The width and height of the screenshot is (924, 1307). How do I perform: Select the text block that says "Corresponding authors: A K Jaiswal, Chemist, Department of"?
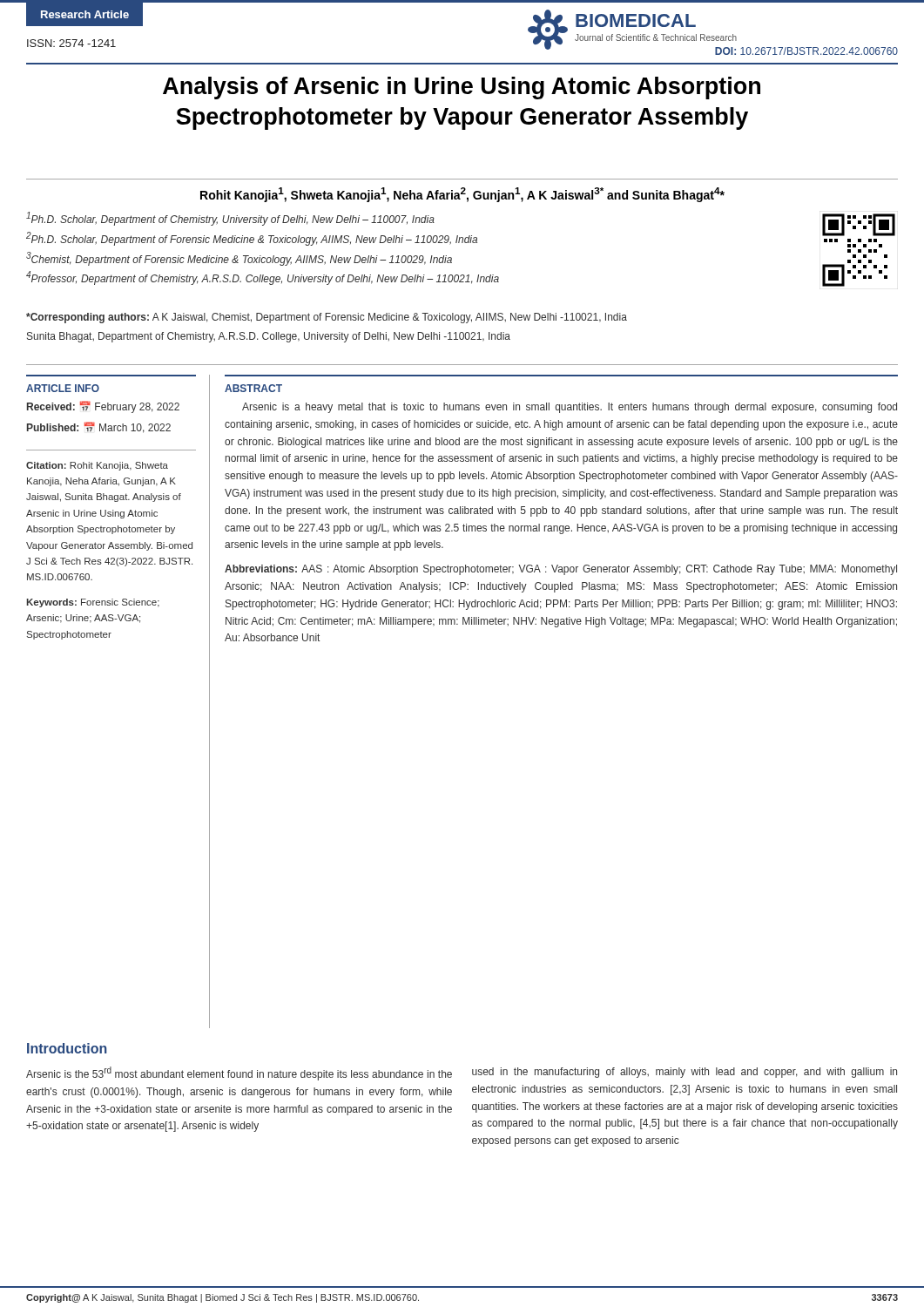(x=326, y=317)
